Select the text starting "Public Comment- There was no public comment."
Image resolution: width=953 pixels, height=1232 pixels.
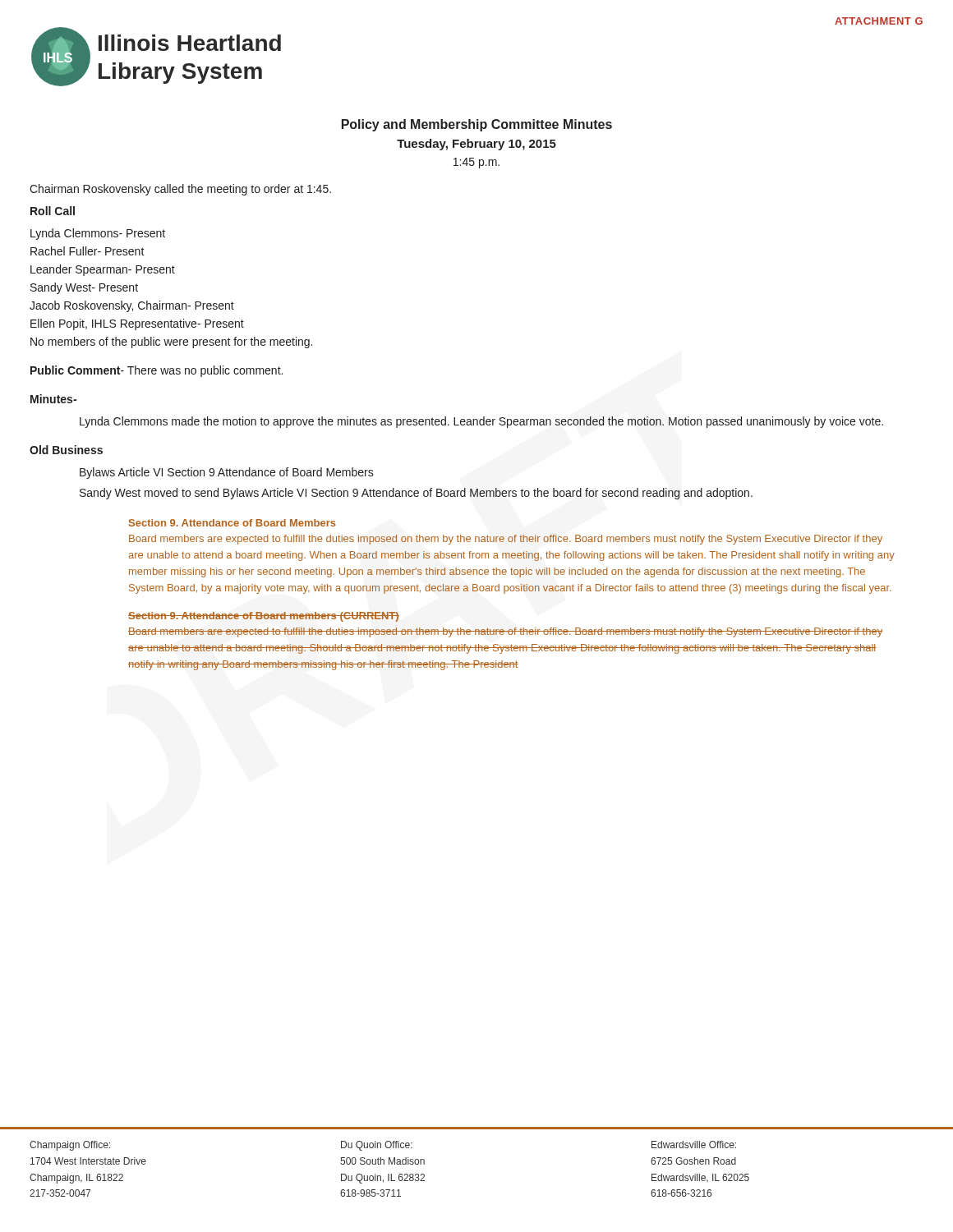point(157,370)
